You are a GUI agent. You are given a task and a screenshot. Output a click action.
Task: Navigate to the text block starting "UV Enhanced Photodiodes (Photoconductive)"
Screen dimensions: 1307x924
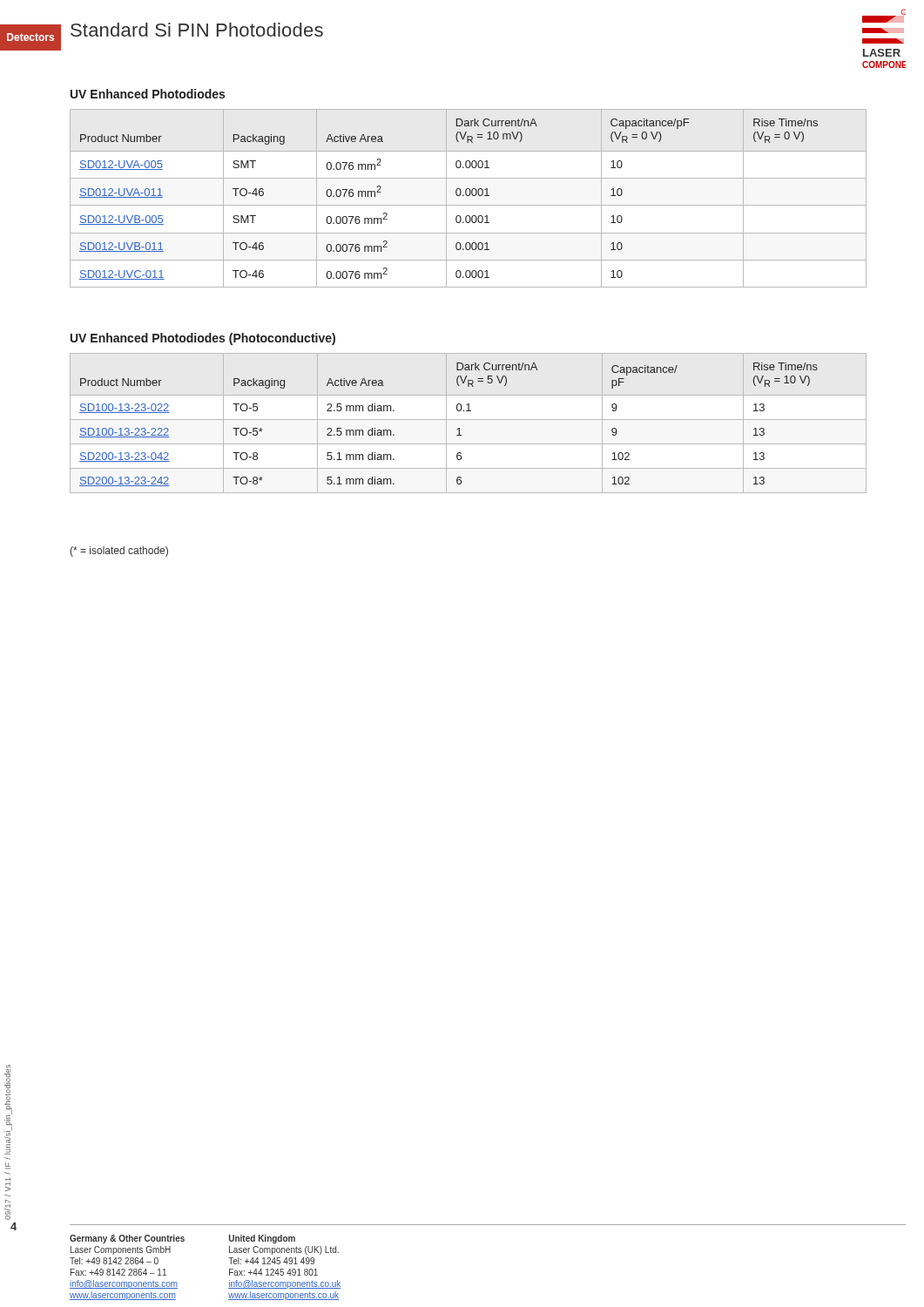coord(203,338)
